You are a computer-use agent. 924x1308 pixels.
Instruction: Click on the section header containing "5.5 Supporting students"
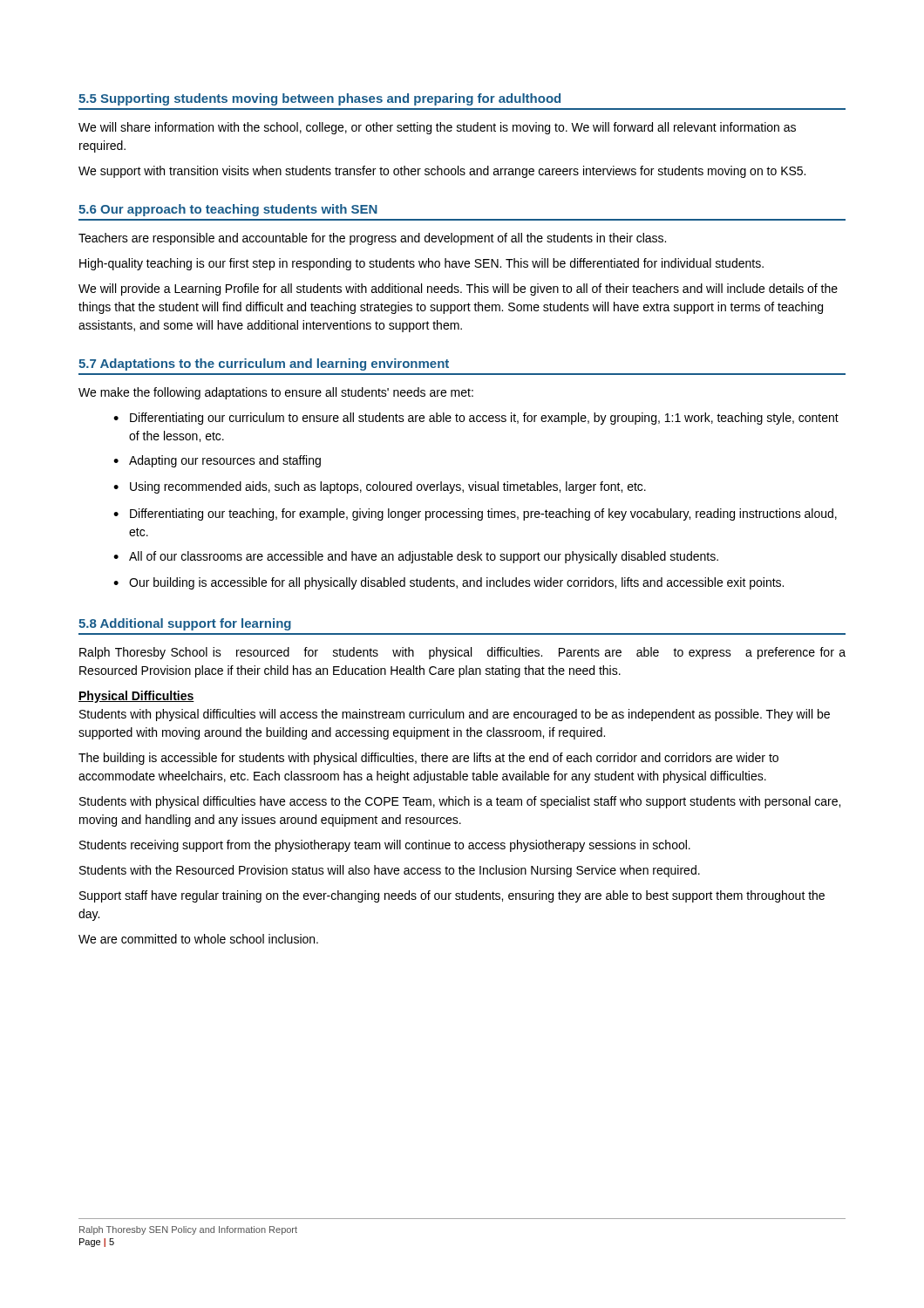click(462, 100)
